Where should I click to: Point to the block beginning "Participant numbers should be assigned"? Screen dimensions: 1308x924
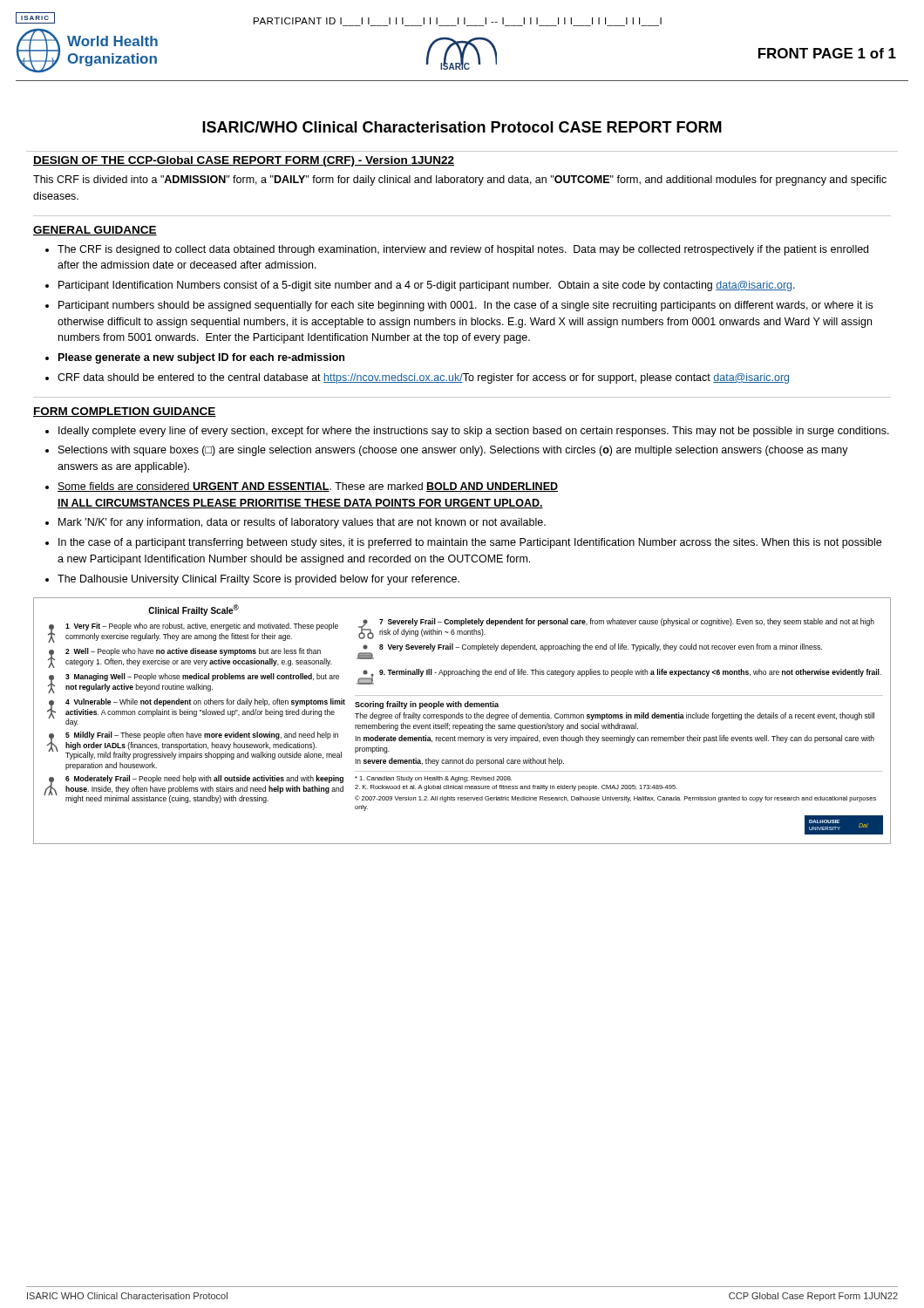coord(465,321)
